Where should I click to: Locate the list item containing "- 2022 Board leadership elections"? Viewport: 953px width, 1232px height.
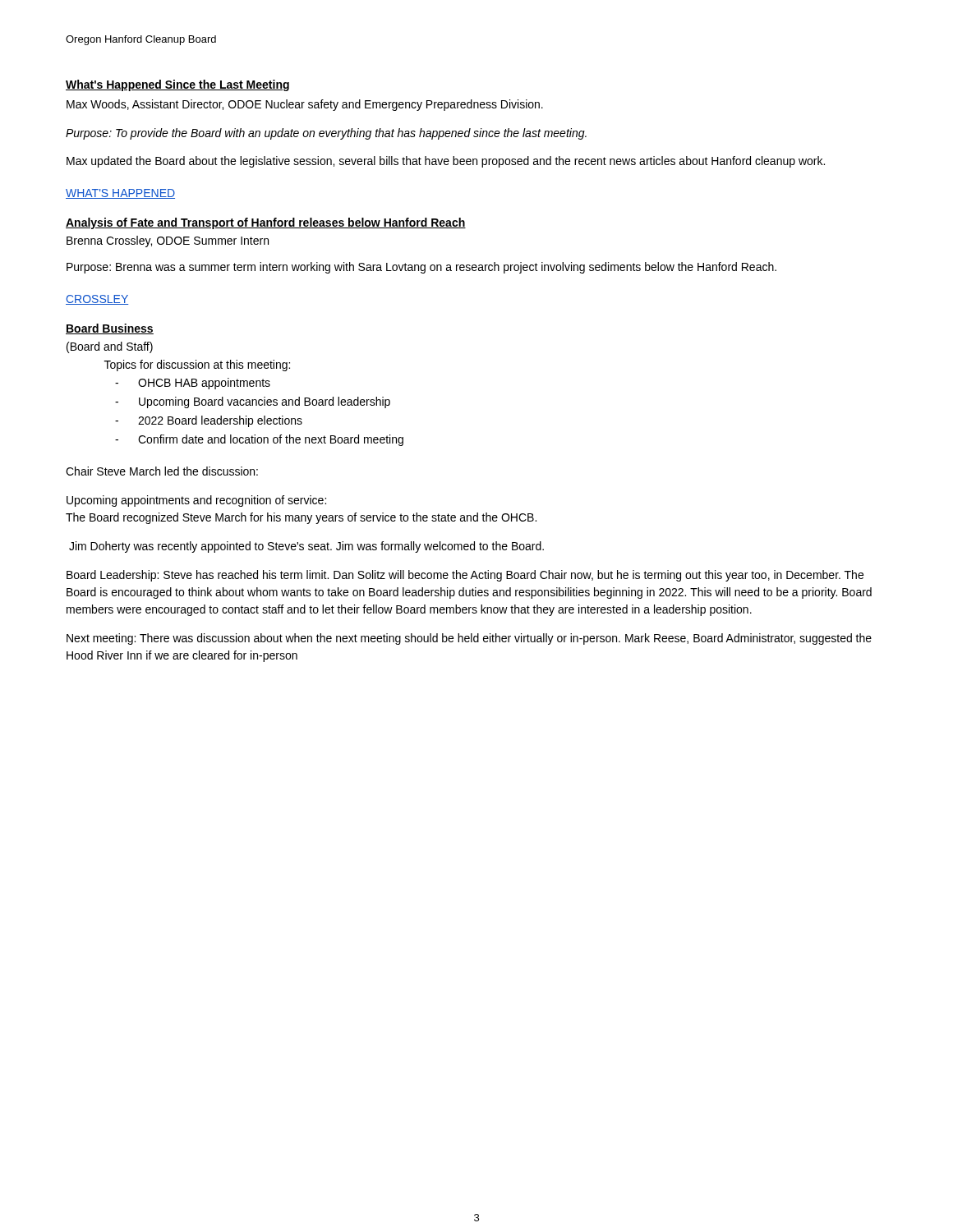[x=209, y=421]
